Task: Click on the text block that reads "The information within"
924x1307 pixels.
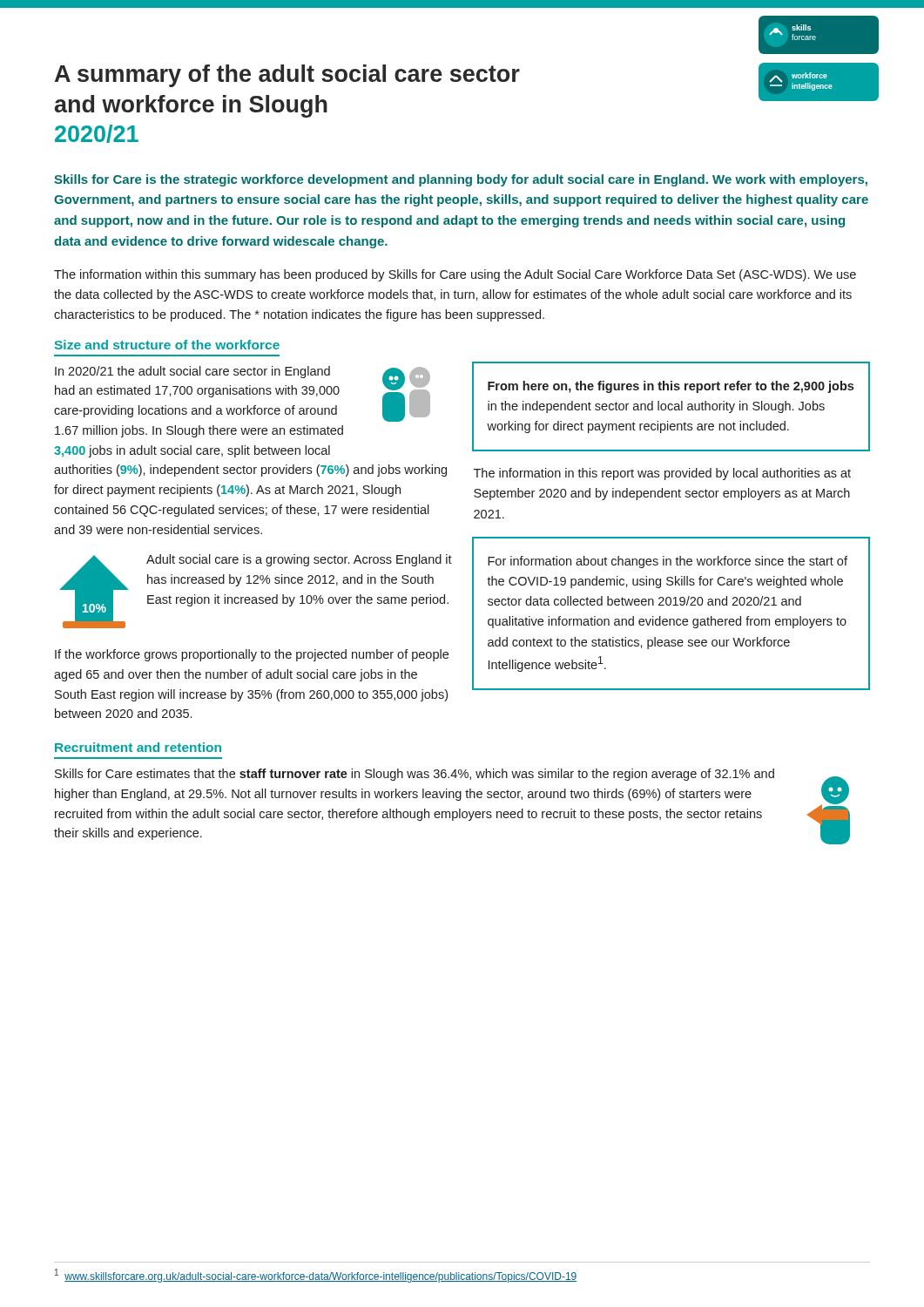Action: pyautogui.click(x=455, y=295)
